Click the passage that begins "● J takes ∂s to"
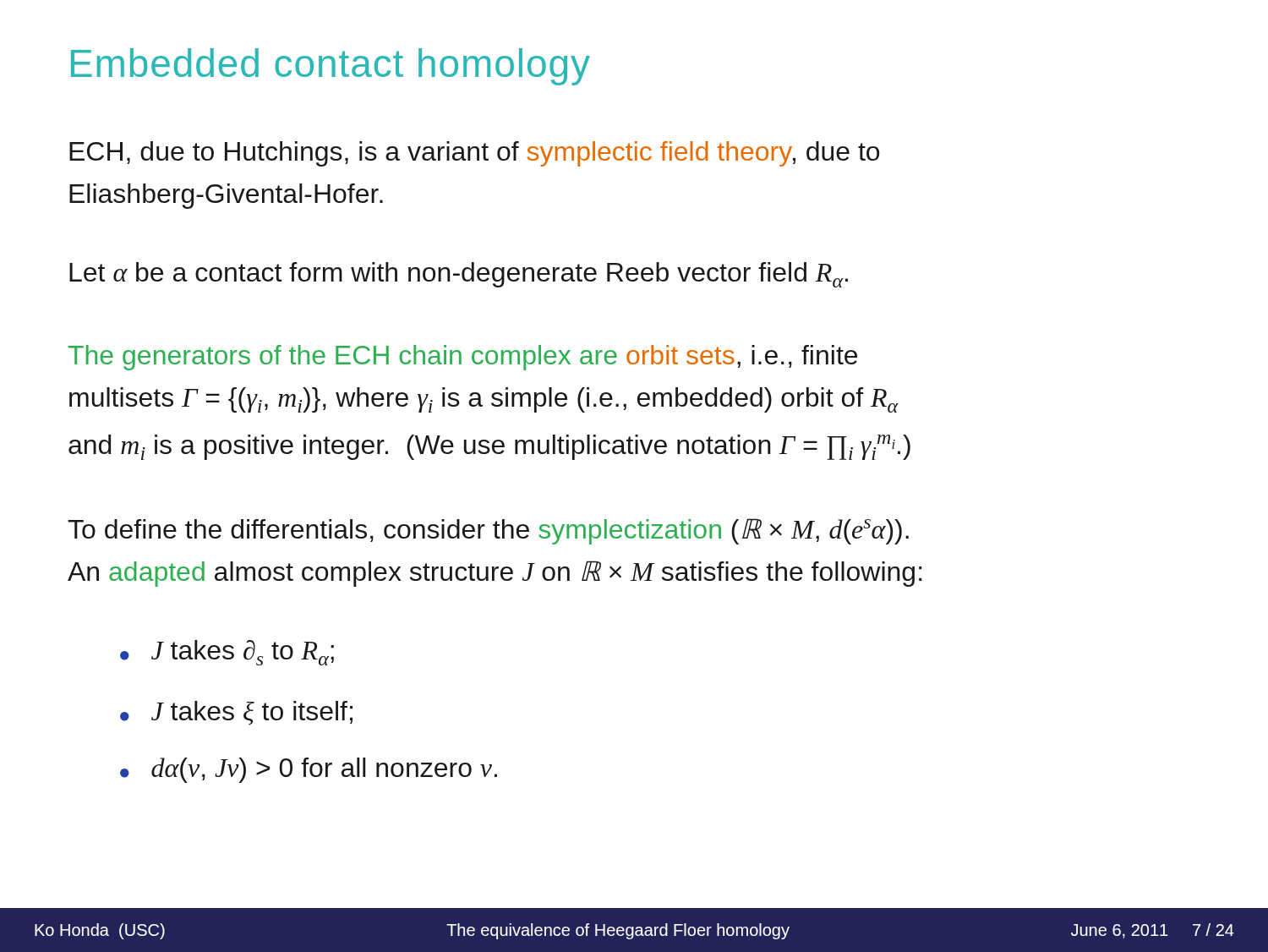This screenshot has height=952, width=1268. click(227, 653)
